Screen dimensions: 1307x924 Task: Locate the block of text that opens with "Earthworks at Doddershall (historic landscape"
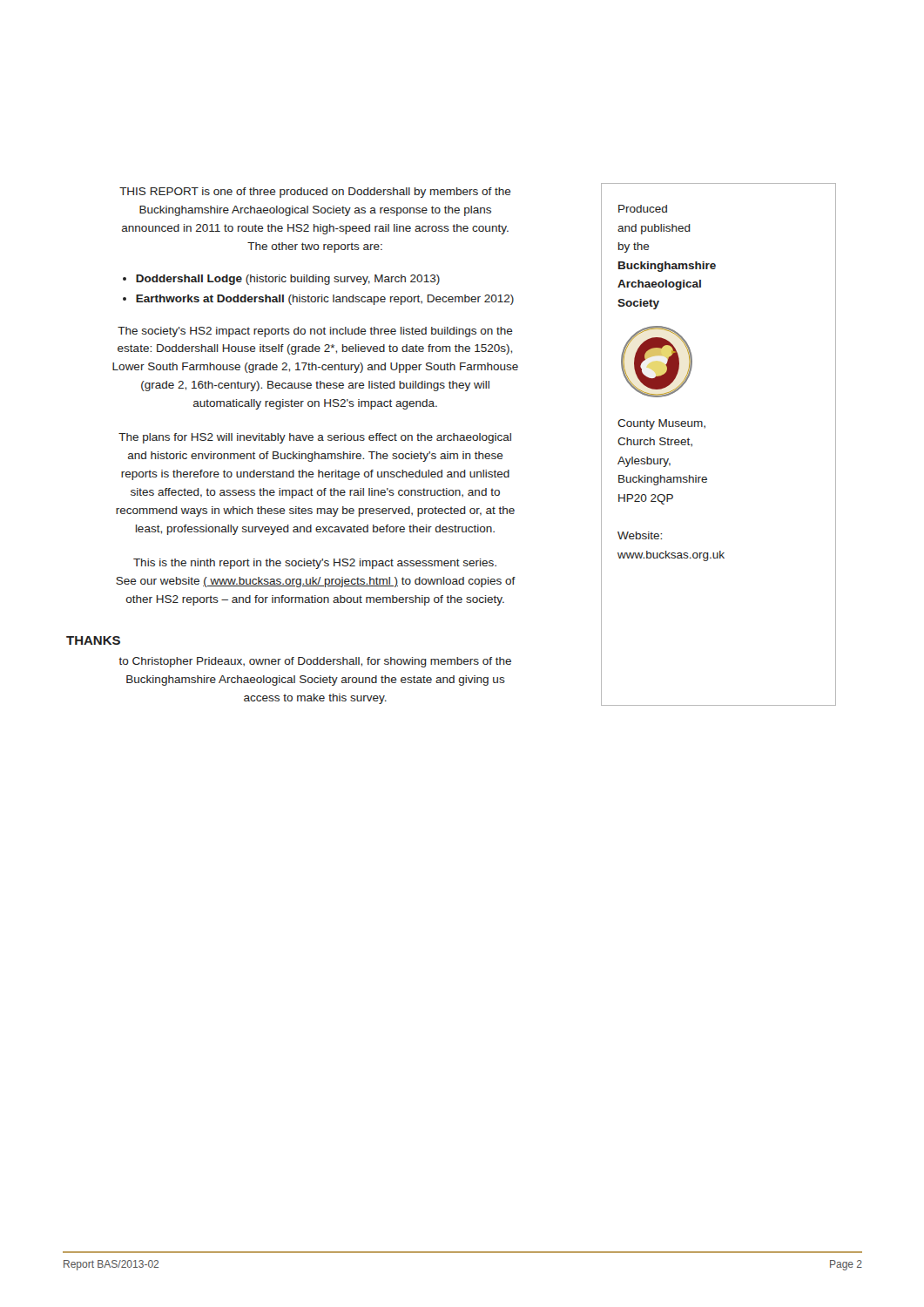(x=325, y=298)
